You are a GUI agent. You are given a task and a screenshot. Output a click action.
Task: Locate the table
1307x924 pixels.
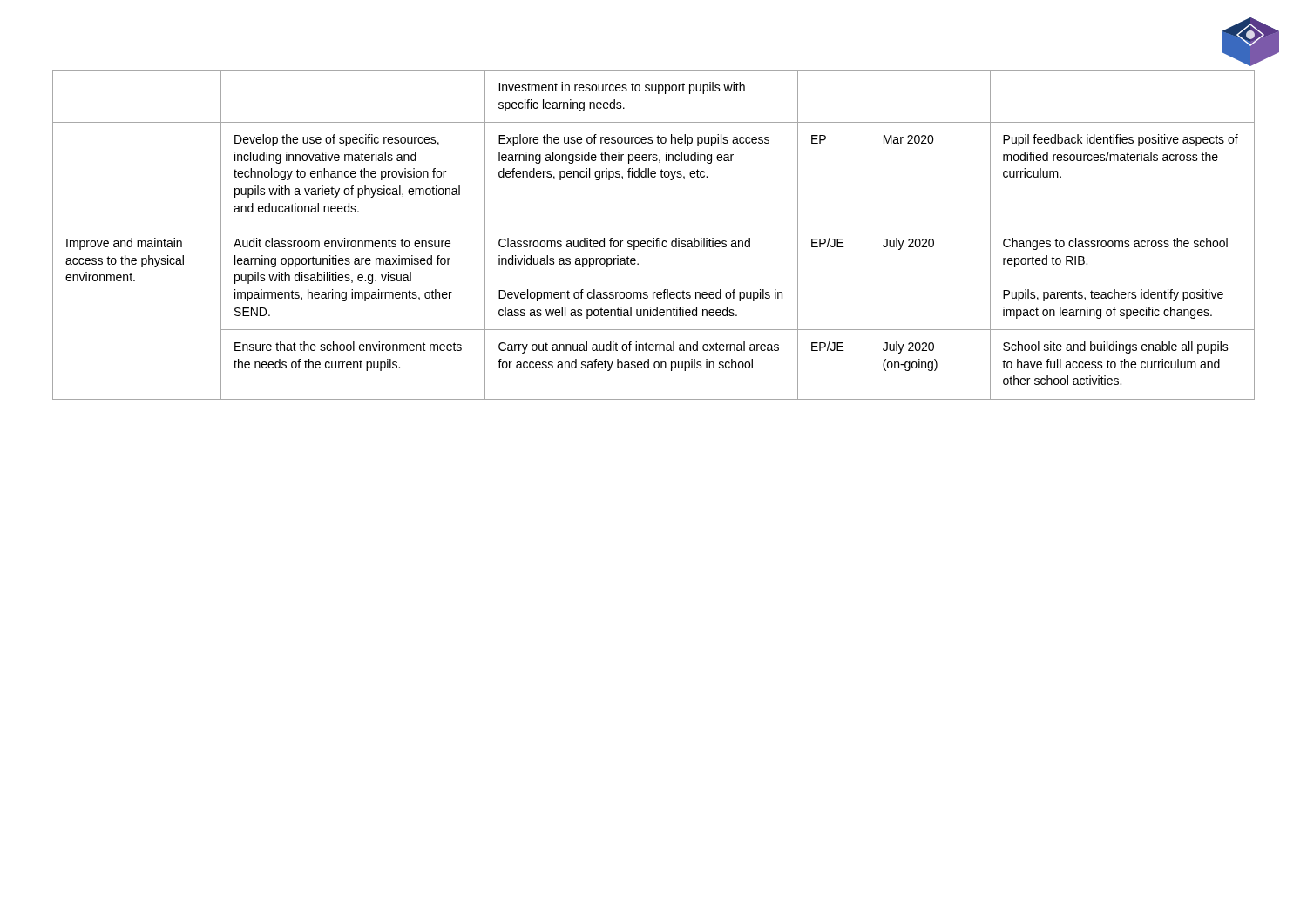654,235
